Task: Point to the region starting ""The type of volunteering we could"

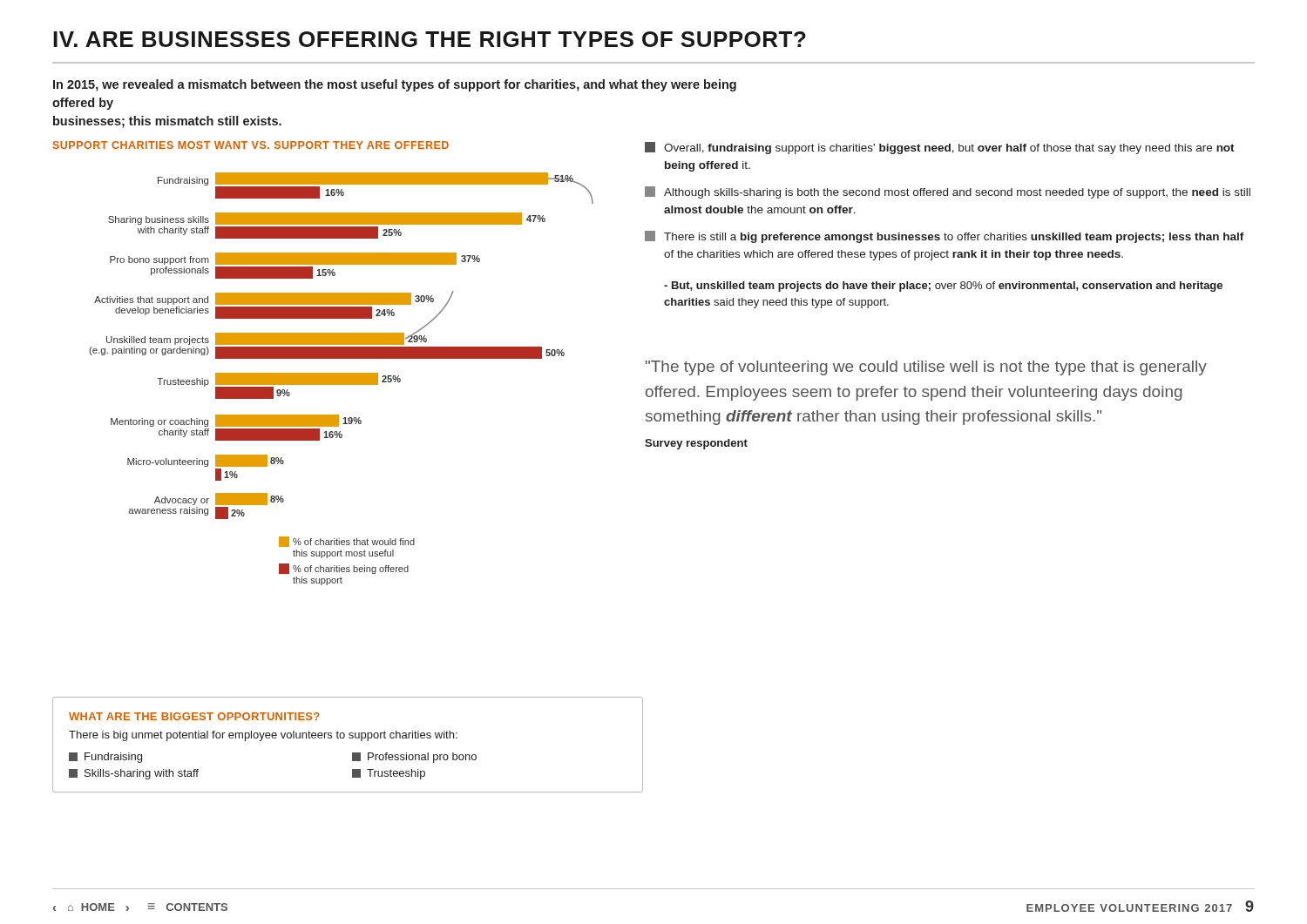Action: click(x=926, y=391)
